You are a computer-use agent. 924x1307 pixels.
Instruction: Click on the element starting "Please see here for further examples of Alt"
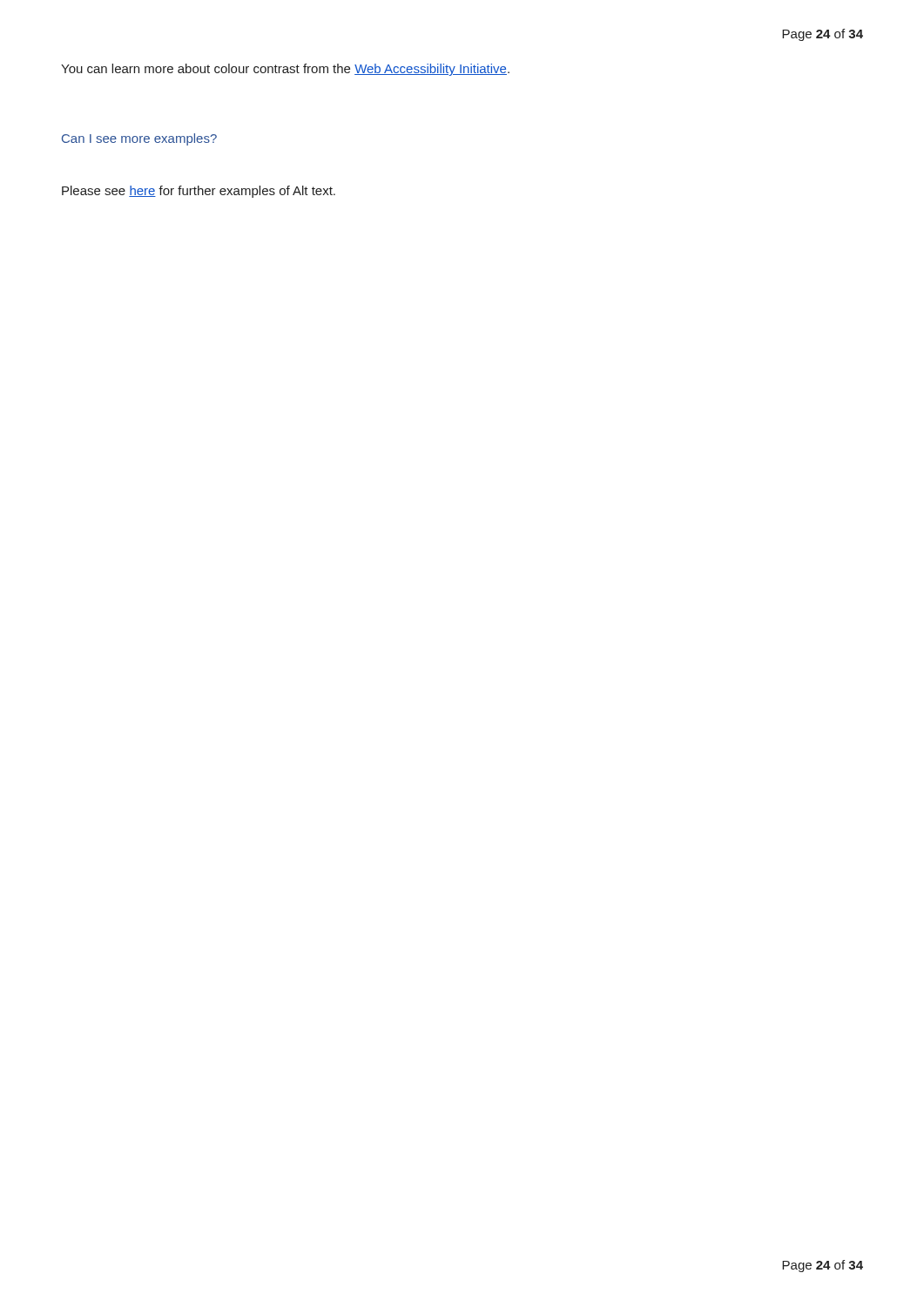199,190
